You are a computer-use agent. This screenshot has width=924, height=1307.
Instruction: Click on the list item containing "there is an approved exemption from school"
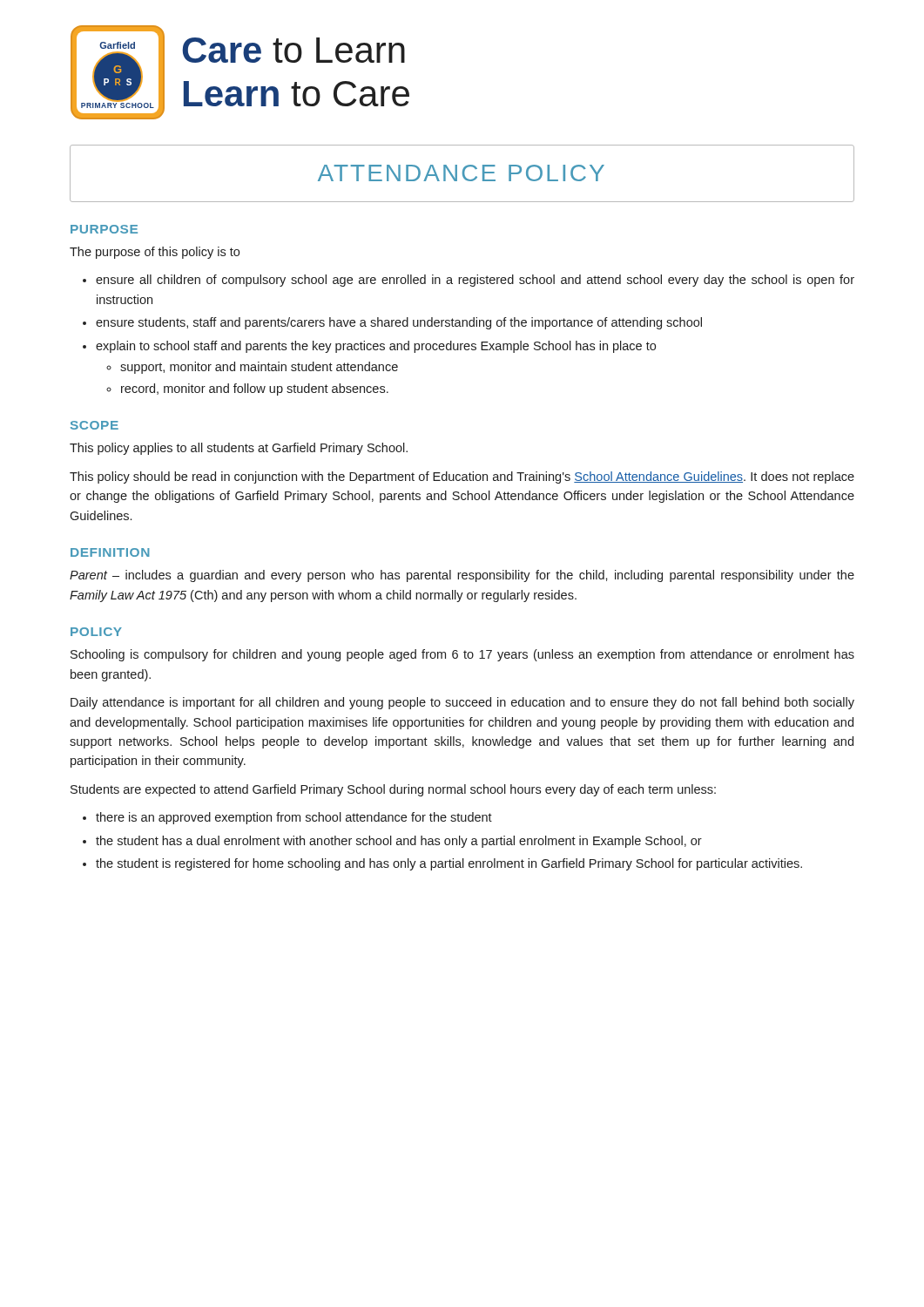pos(462,841)
